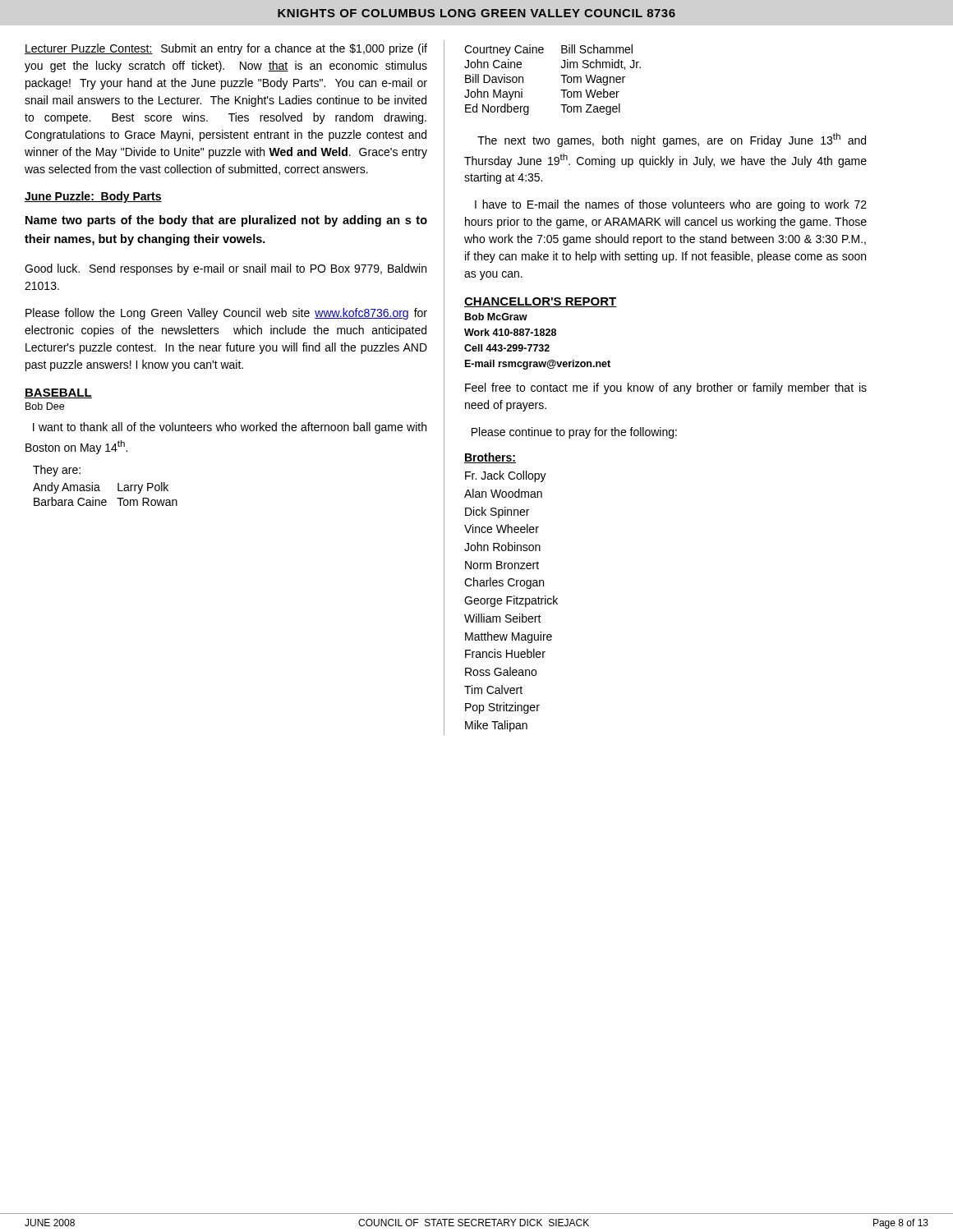Locate the text "Fr. Jack Collopy"
953x1232 pixels.
505,476
